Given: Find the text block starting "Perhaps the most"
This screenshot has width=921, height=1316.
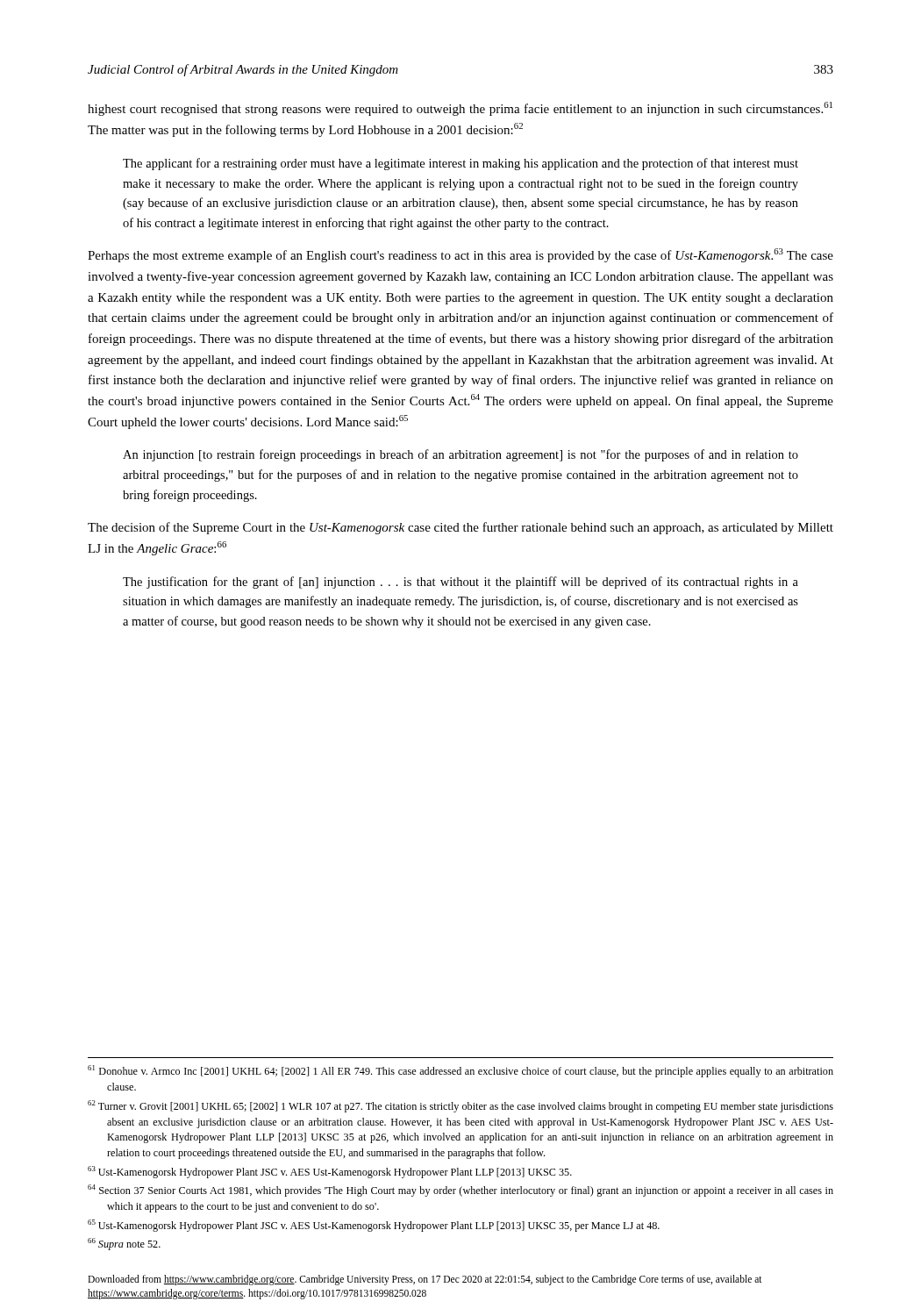Looking at the screenshot, I should pyautogui.click(x=460, y=337).
